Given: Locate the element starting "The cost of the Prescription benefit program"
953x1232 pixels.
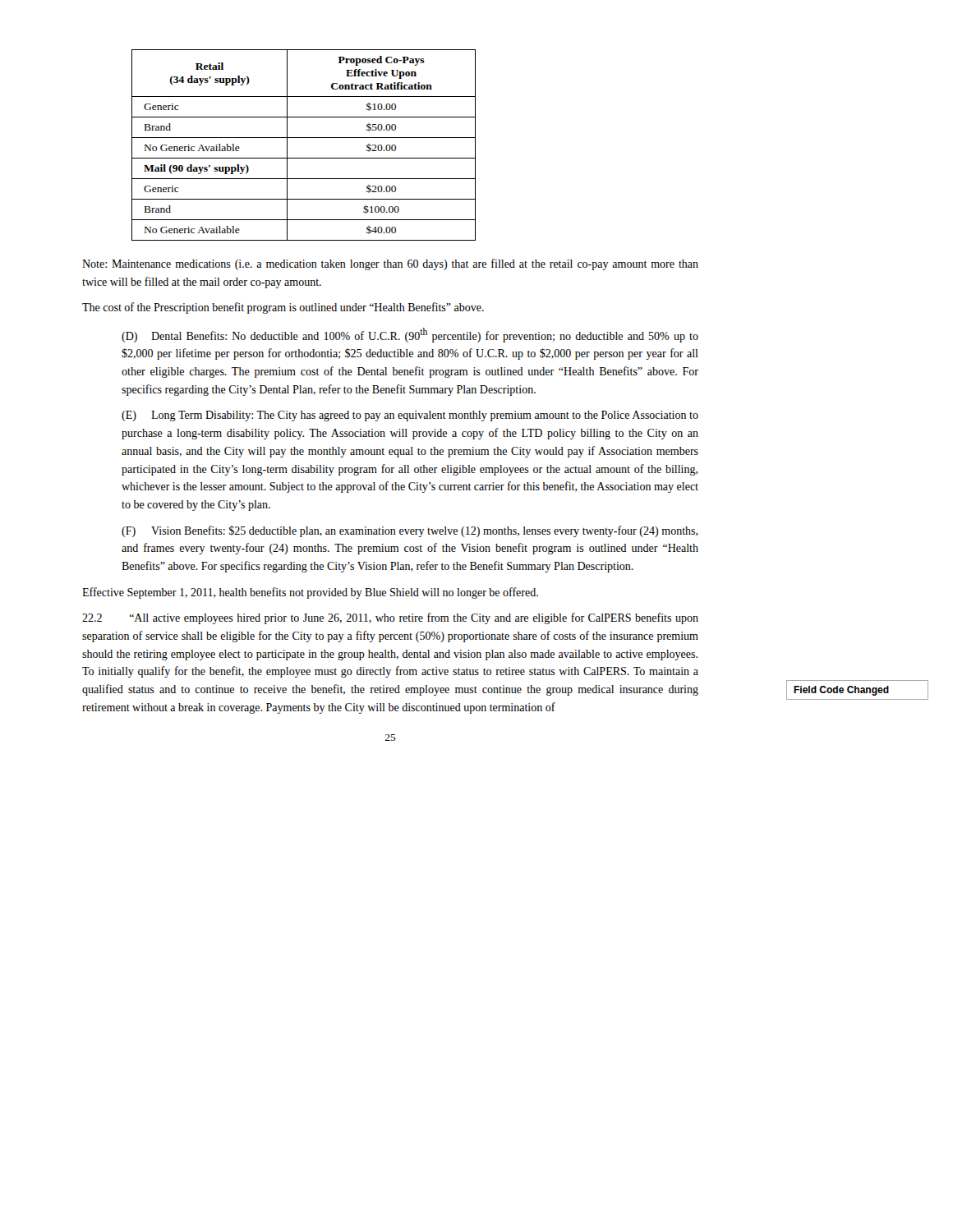Looking at the screenshot, I should pyautogui.click(x=283, y=308).
